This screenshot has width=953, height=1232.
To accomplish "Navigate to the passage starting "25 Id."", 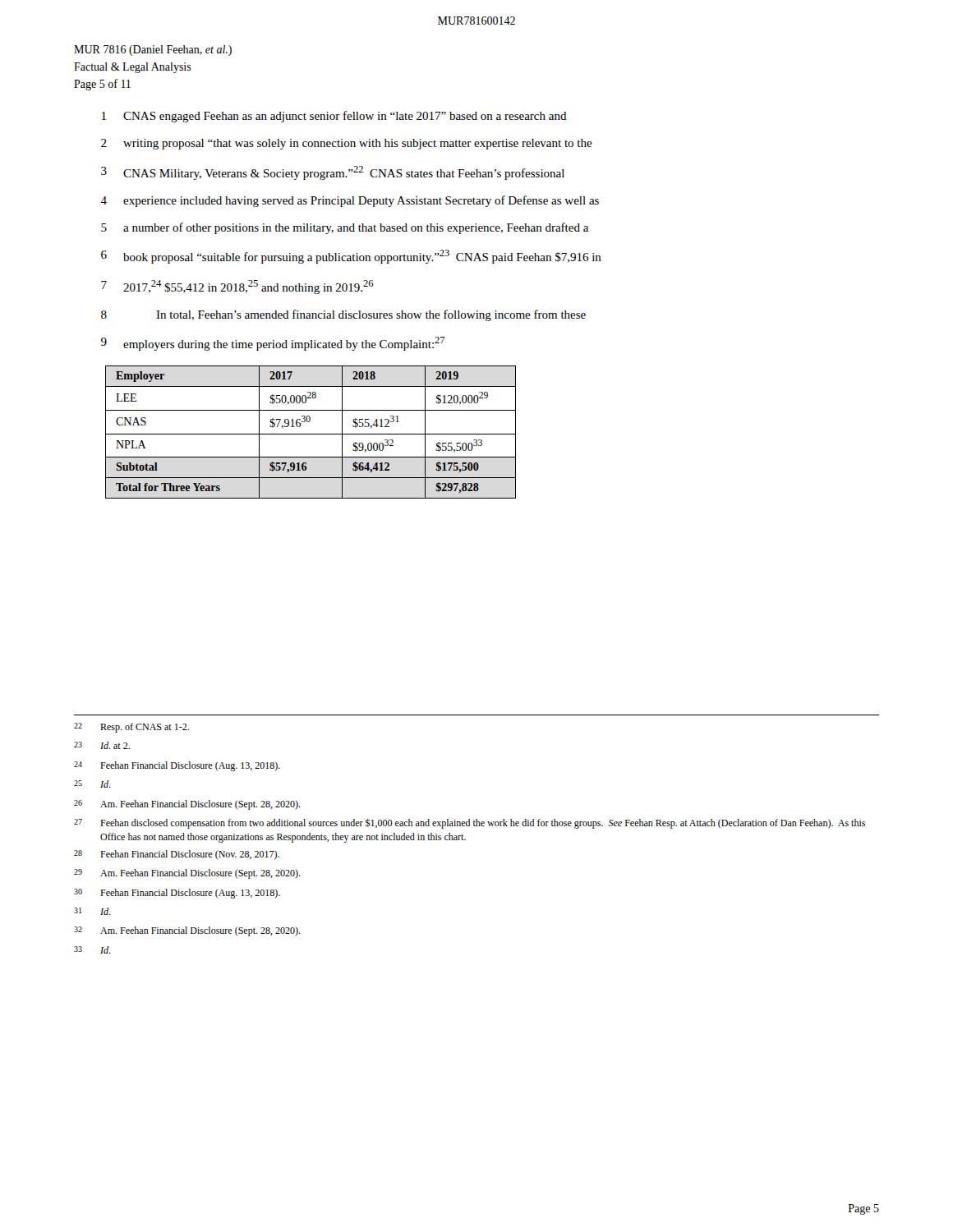I will (x=105, y=784).
